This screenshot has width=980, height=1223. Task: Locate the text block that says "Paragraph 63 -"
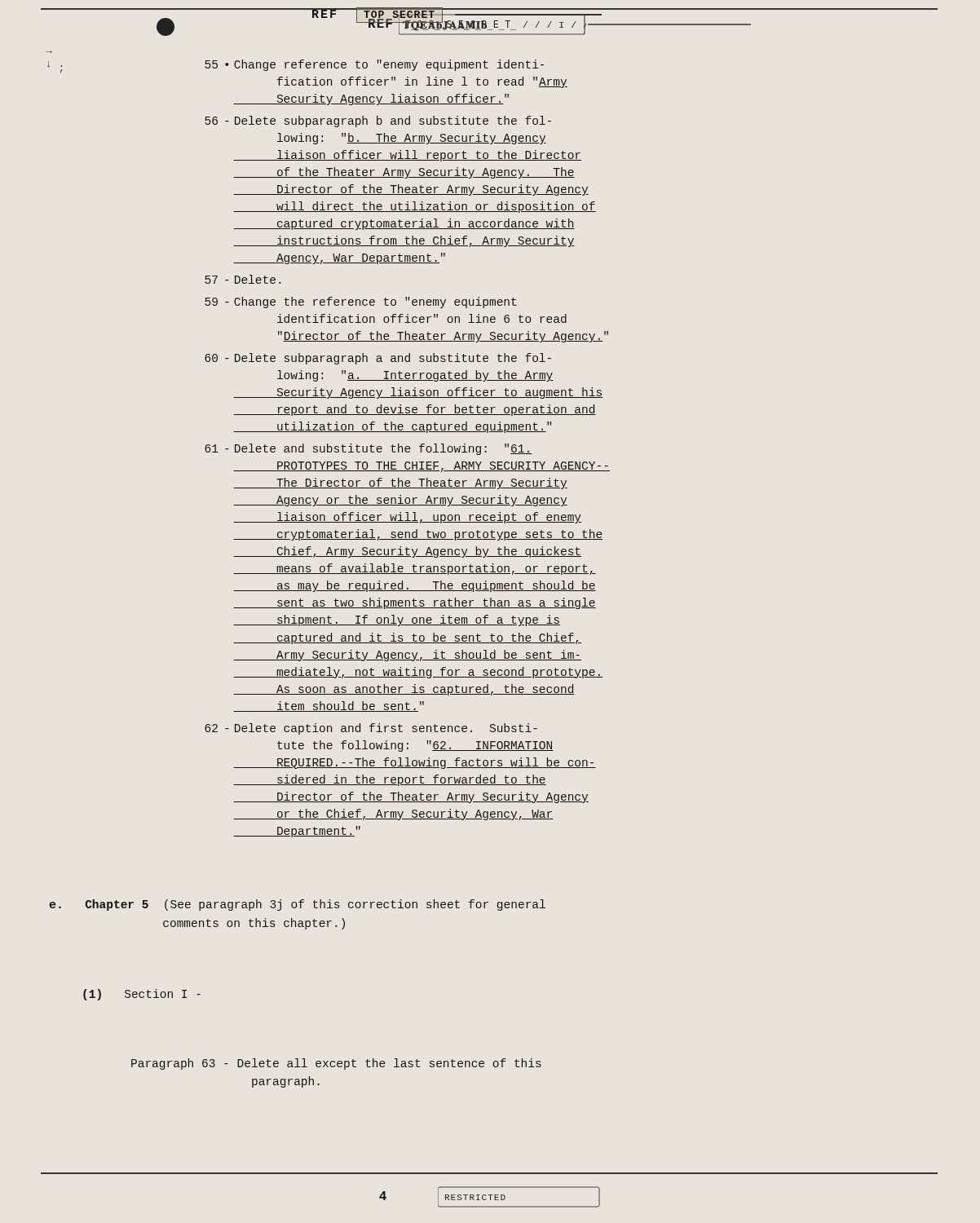[336, 1073]
